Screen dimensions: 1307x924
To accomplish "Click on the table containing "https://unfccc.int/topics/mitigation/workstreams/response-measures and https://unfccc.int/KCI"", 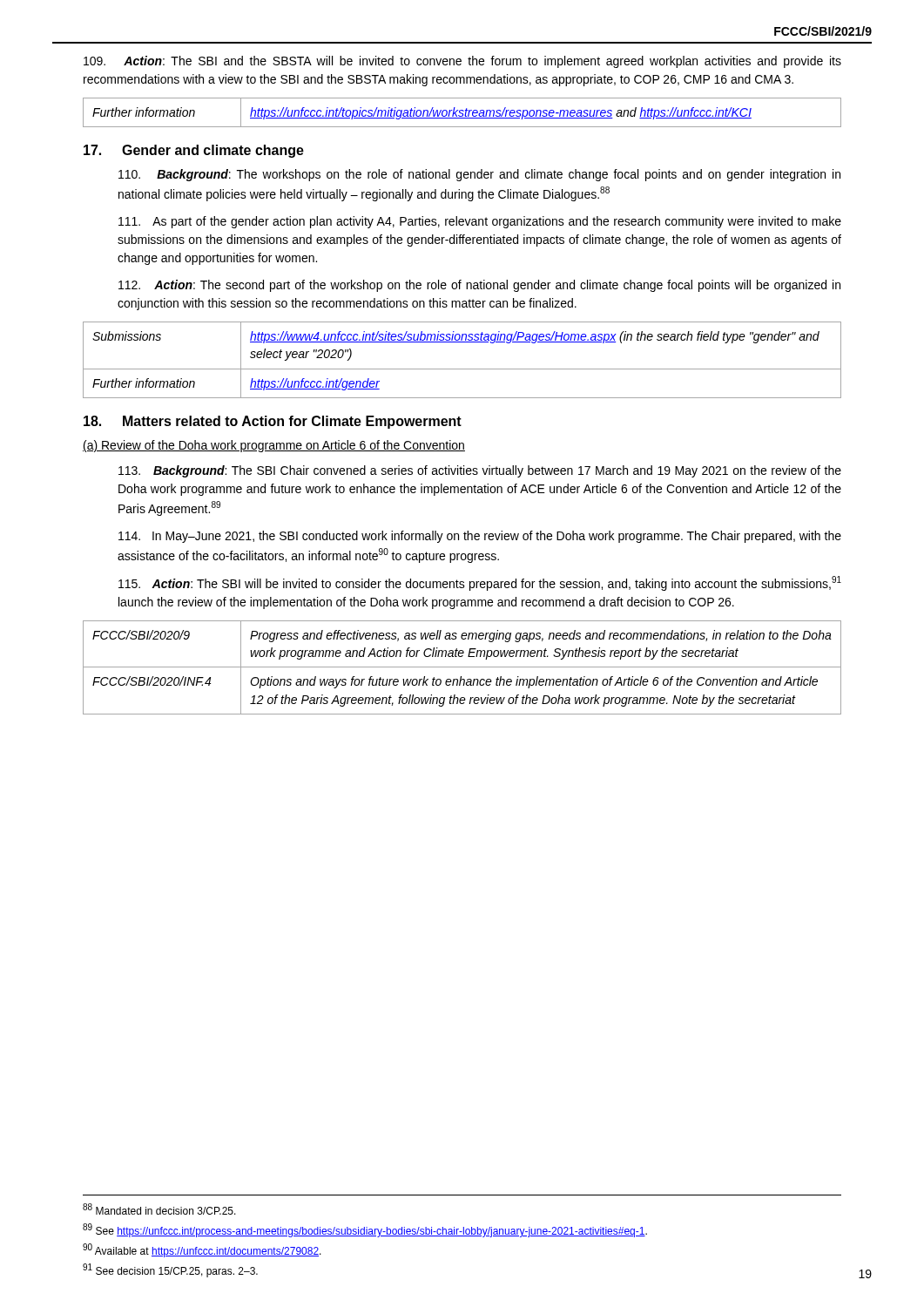I will click(x=462, y=113).
